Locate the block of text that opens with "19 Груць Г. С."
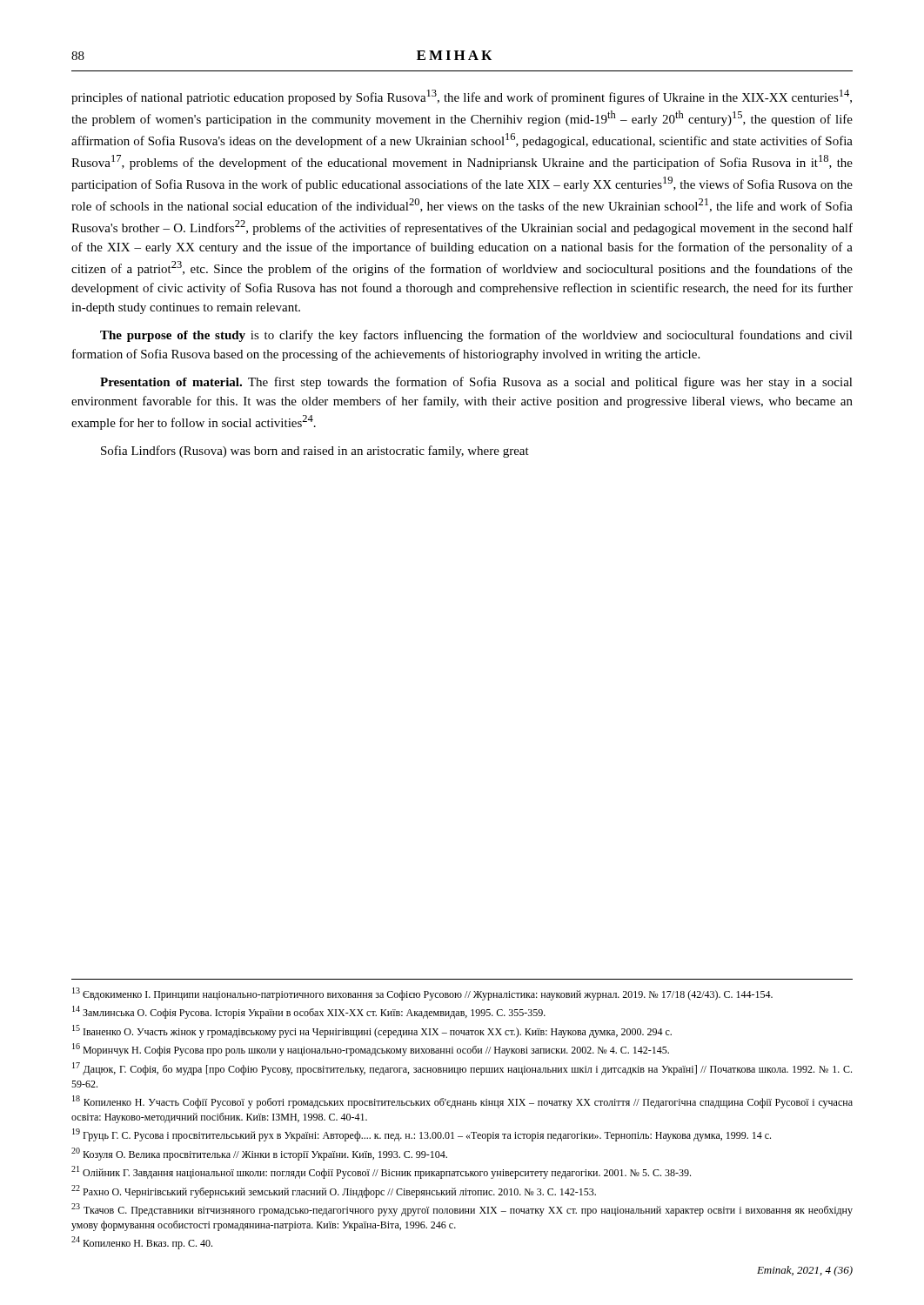Screen dimensions: 1305x924 [x=422, y=1134]
